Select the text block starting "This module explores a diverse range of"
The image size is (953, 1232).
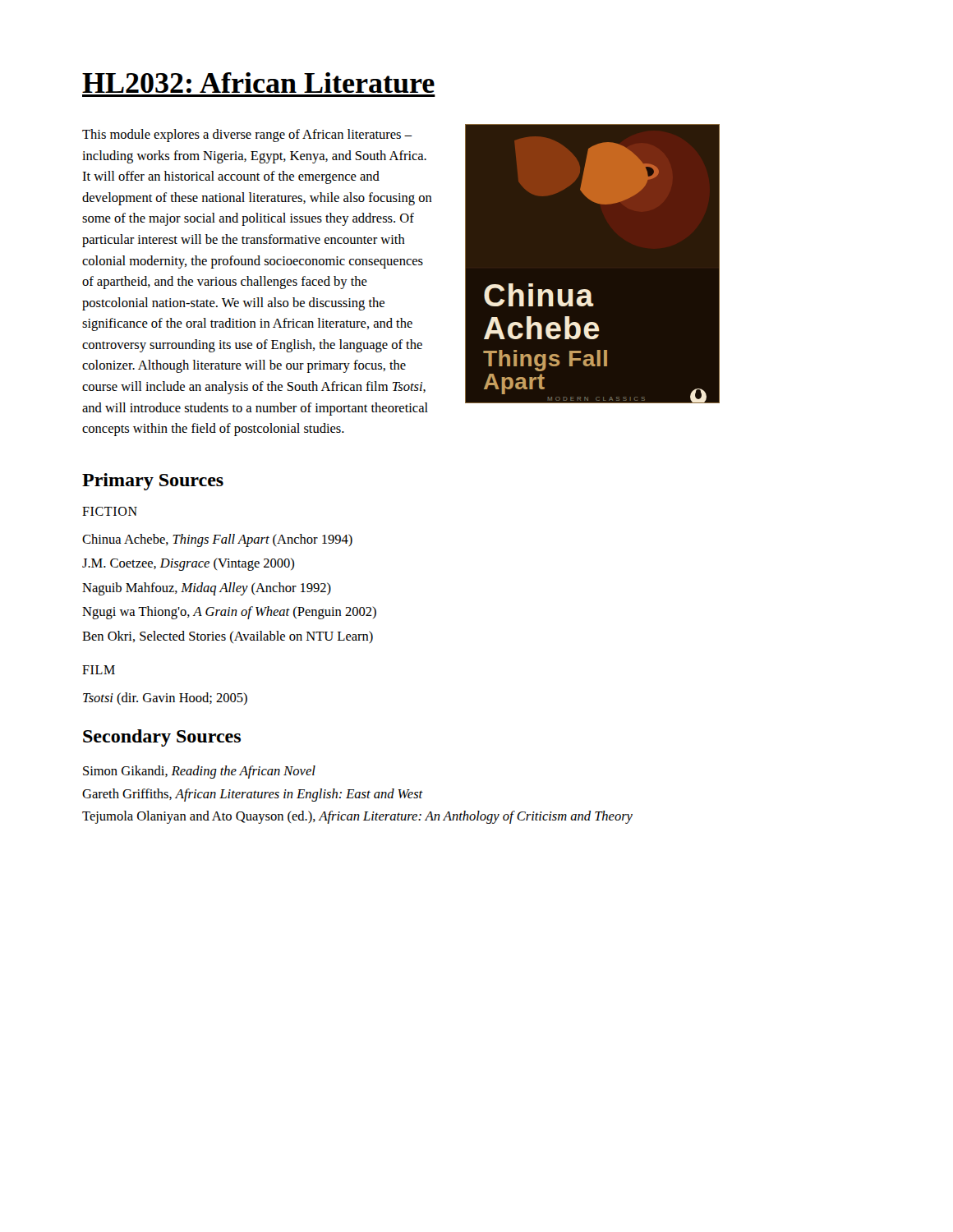257,281
